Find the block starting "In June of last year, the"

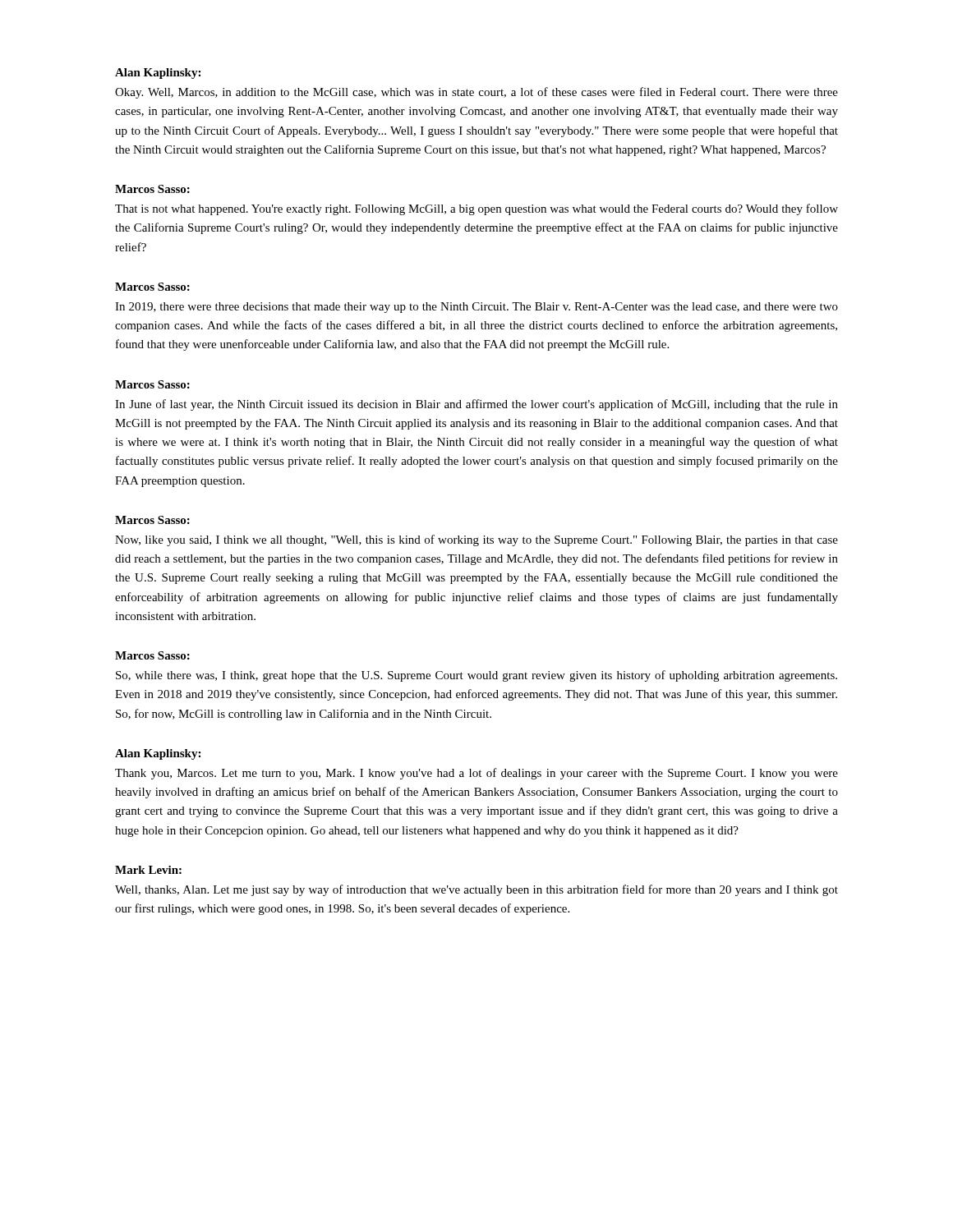[476, 442]
